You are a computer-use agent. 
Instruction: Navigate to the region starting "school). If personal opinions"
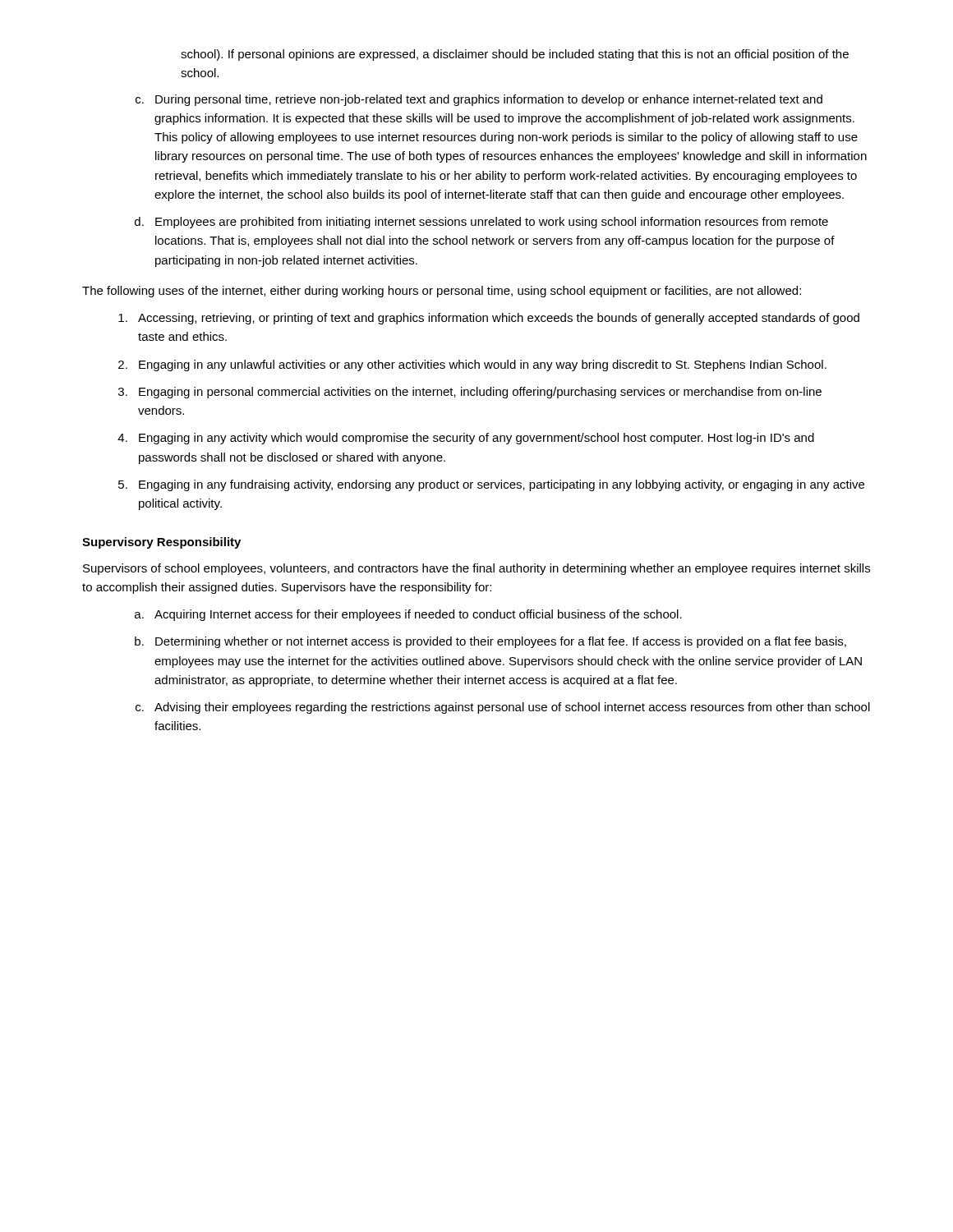coord(515,63)
